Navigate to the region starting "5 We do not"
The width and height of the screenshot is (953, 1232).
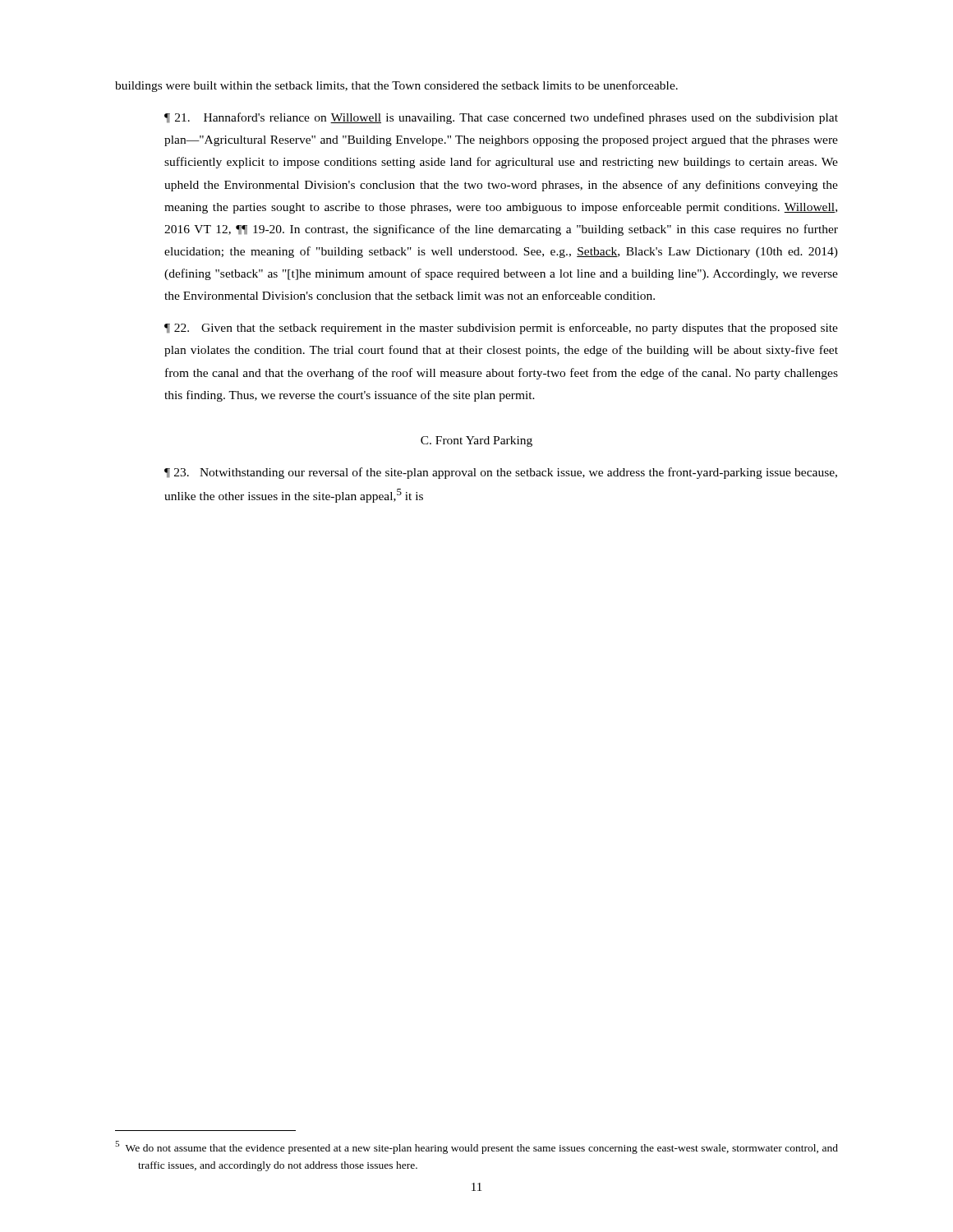pos(476,1155)
